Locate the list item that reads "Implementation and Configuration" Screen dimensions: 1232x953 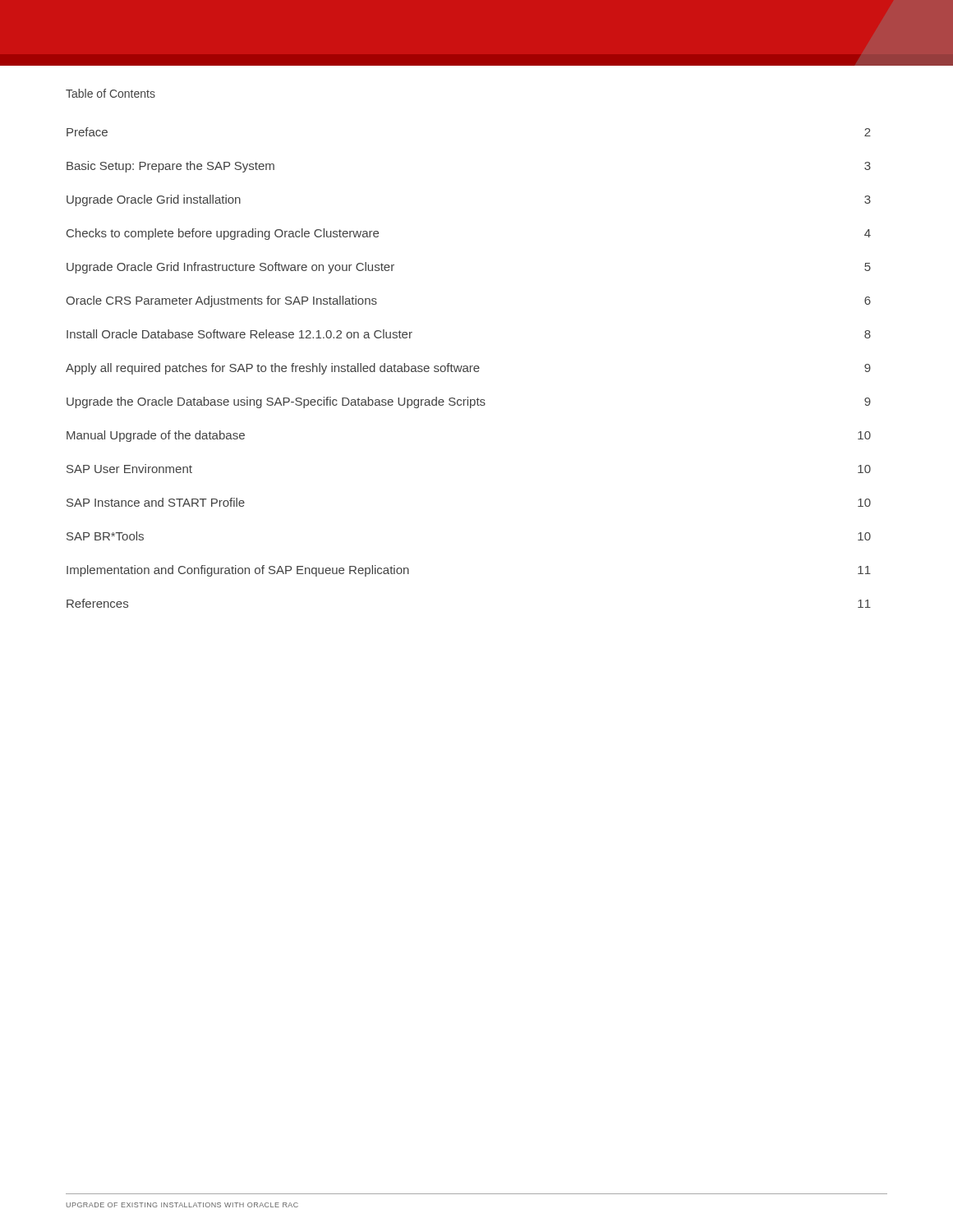tap(235, 570)
